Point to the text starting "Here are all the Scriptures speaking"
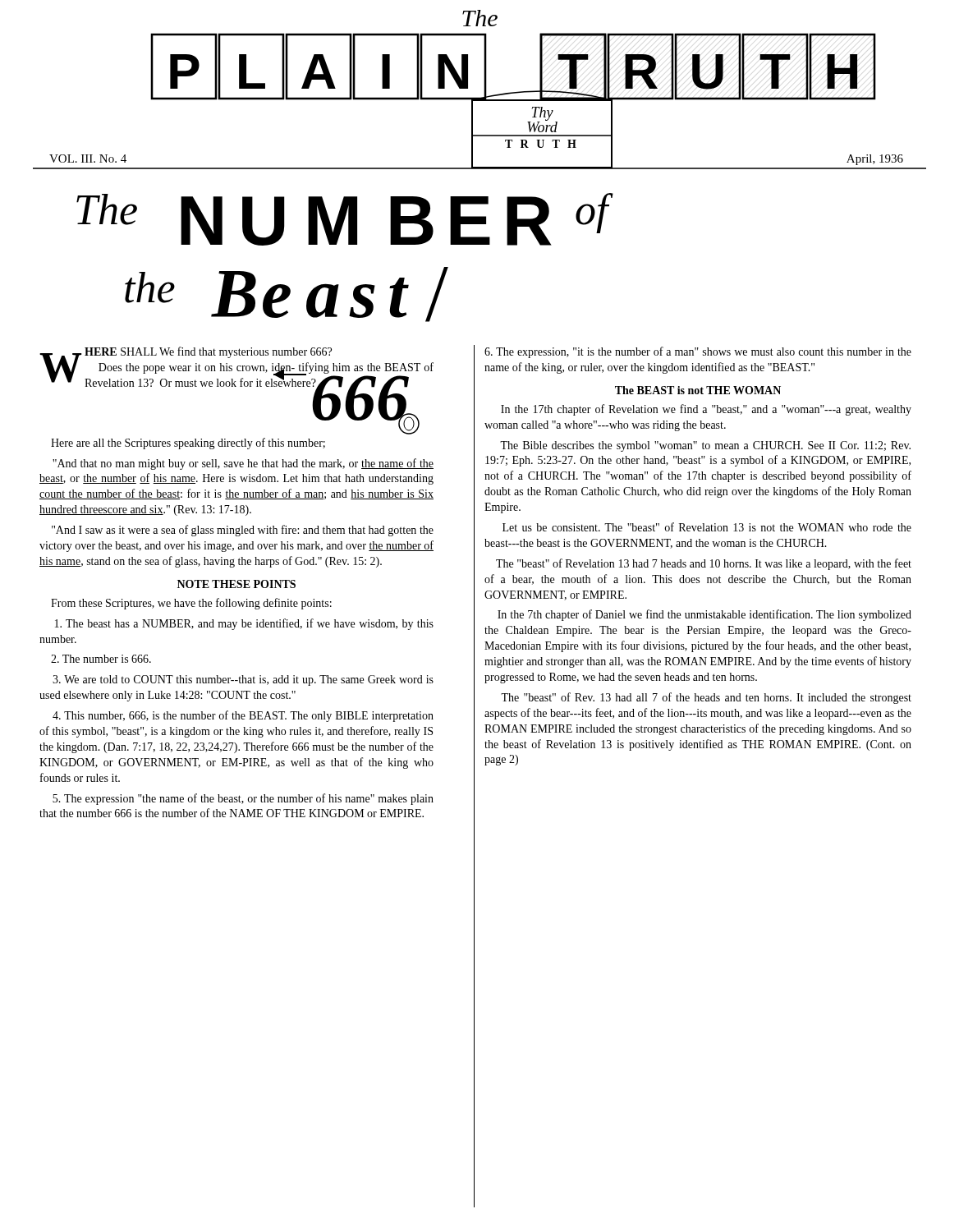 point(183,443)
